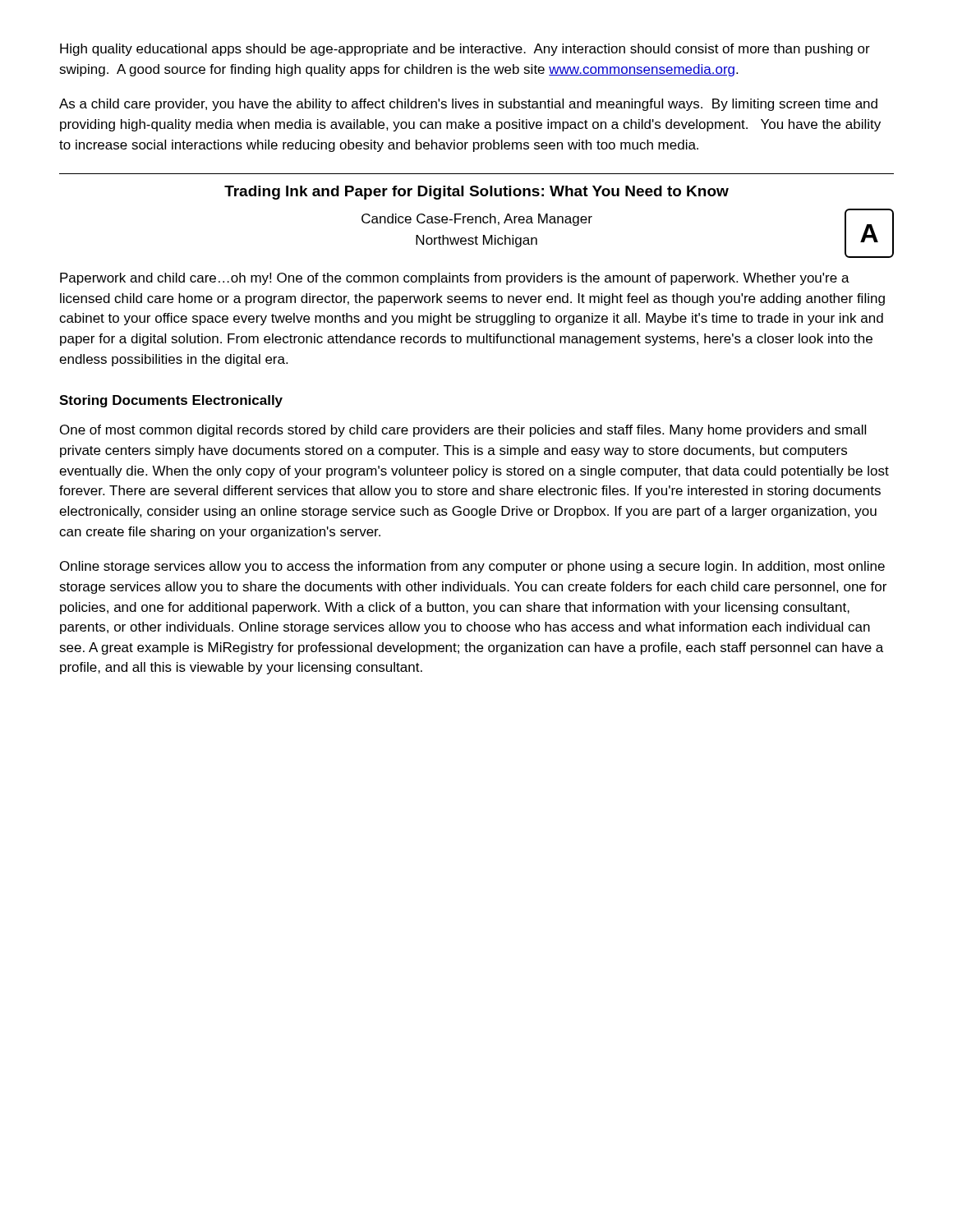Click the passage that begins "As a child care provider, you have the"
This screenshot has height=1232, width=953.
(x=470, y=124)
